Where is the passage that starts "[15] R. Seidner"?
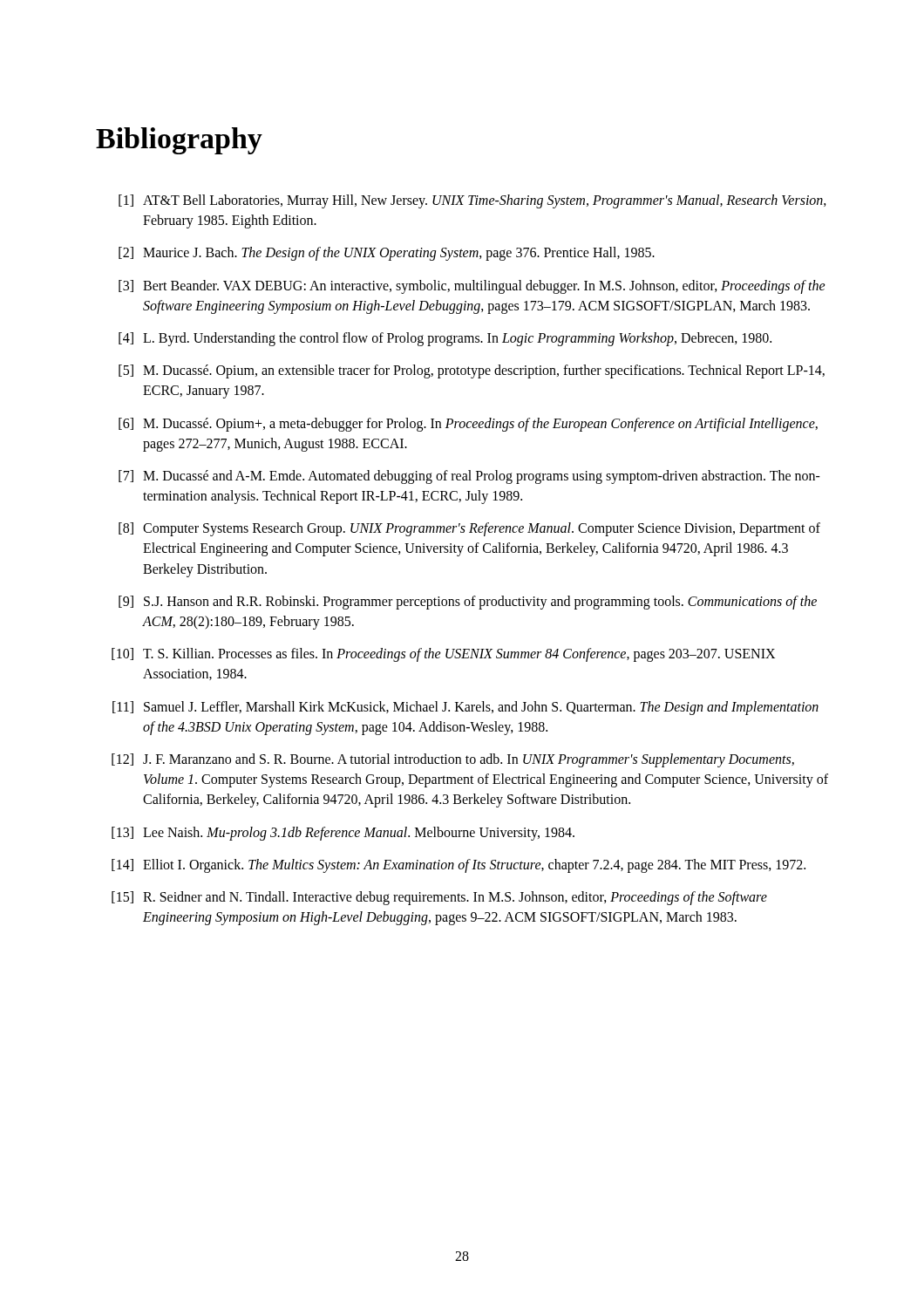 tap(462, 907)
